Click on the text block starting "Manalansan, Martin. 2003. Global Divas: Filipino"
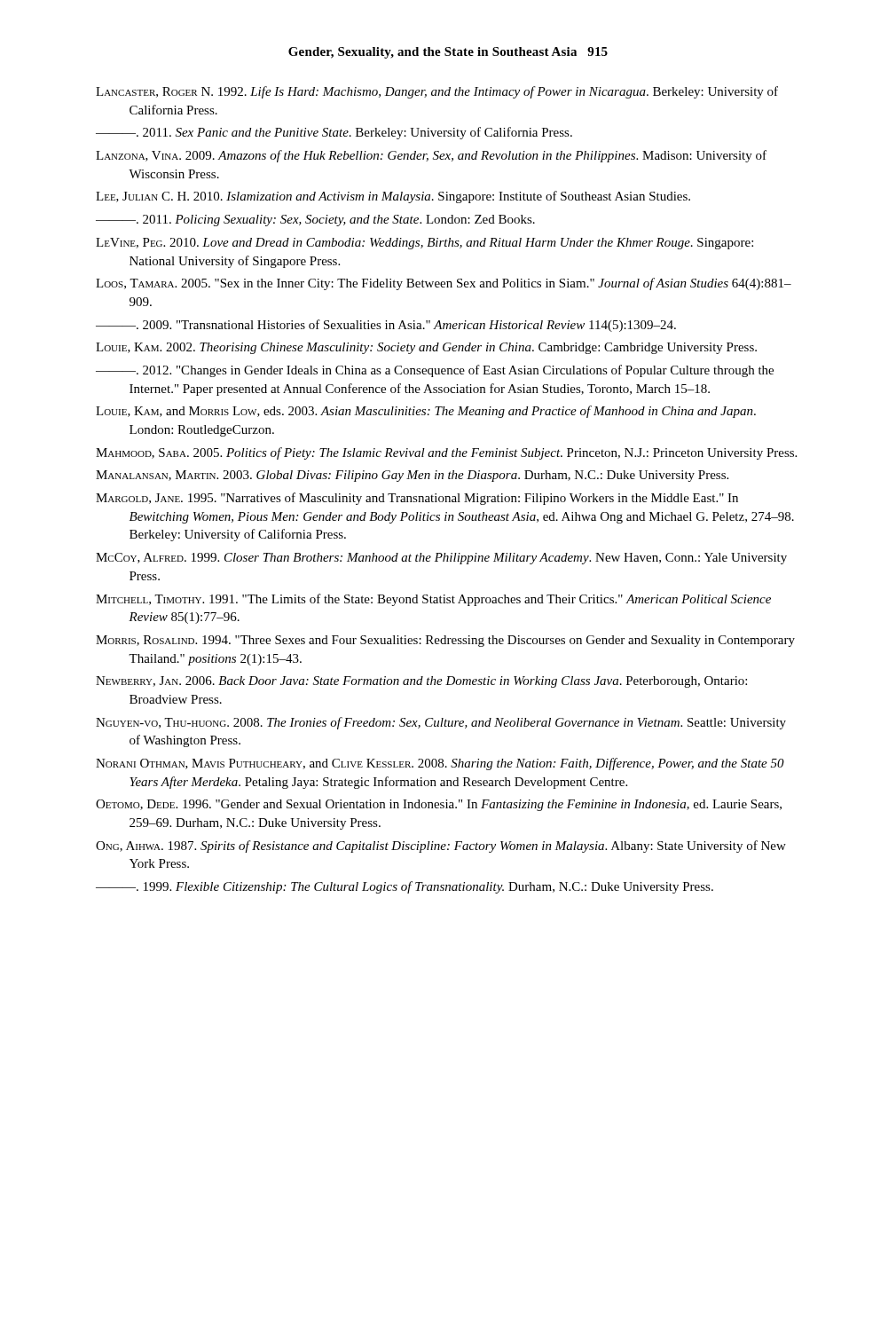 pyautogui.click(x=413, y=475)
